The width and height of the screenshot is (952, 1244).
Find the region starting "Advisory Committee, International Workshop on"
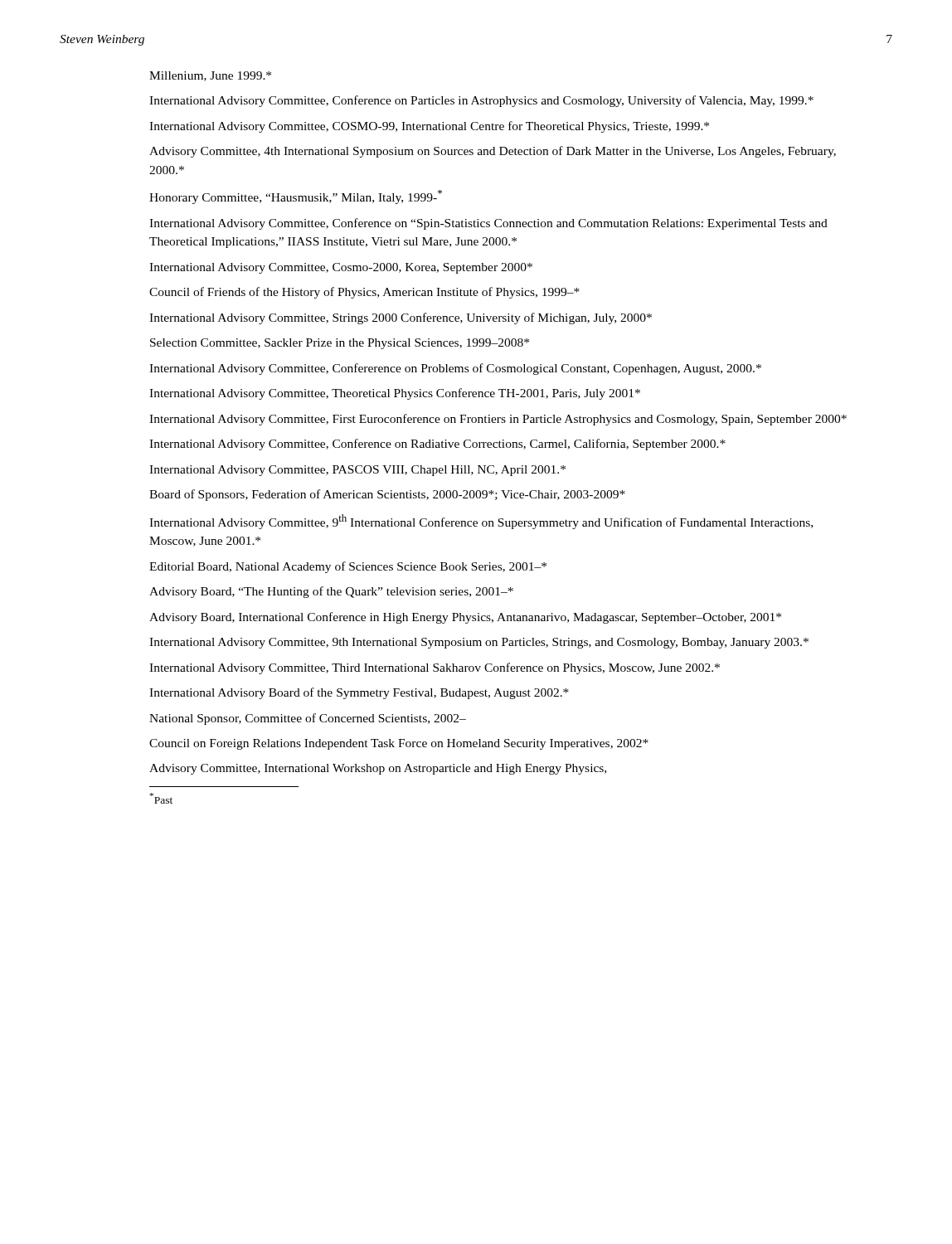point(378,768)
